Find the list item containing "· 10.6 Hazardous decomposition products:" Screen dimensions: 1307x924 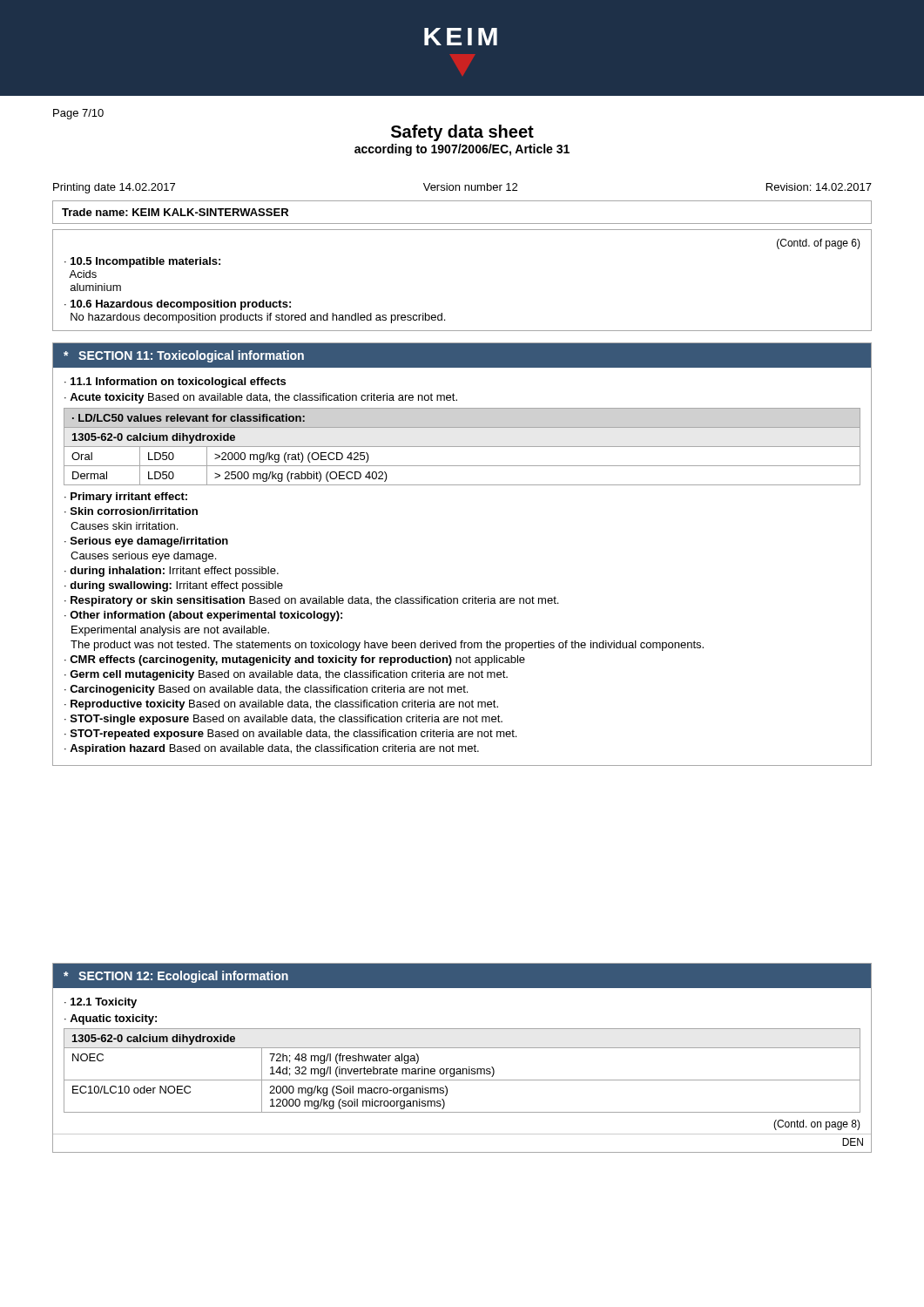[x=255, y=310]
